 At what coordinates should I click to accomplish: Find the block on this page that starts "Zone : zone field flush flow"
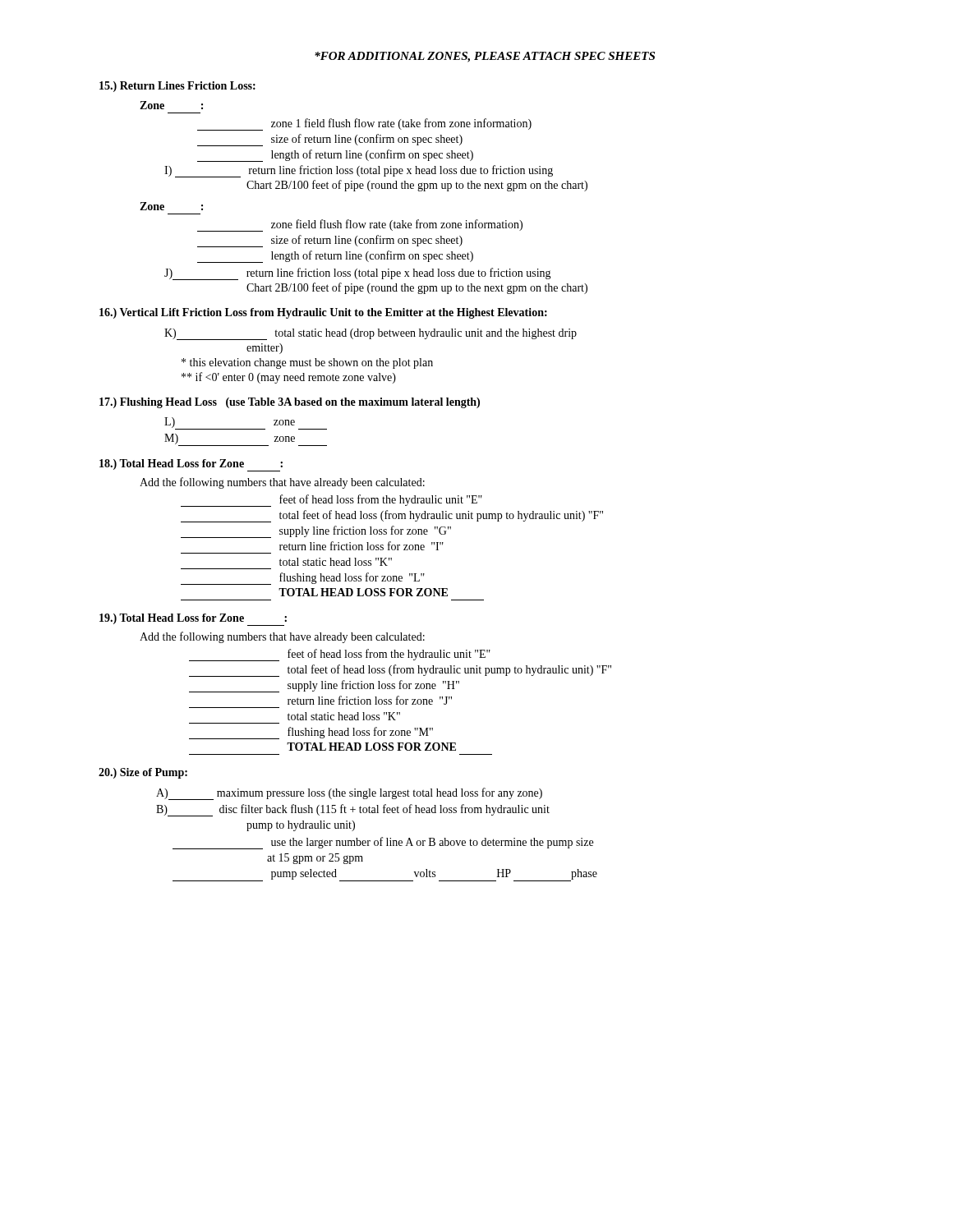point(152,206)
